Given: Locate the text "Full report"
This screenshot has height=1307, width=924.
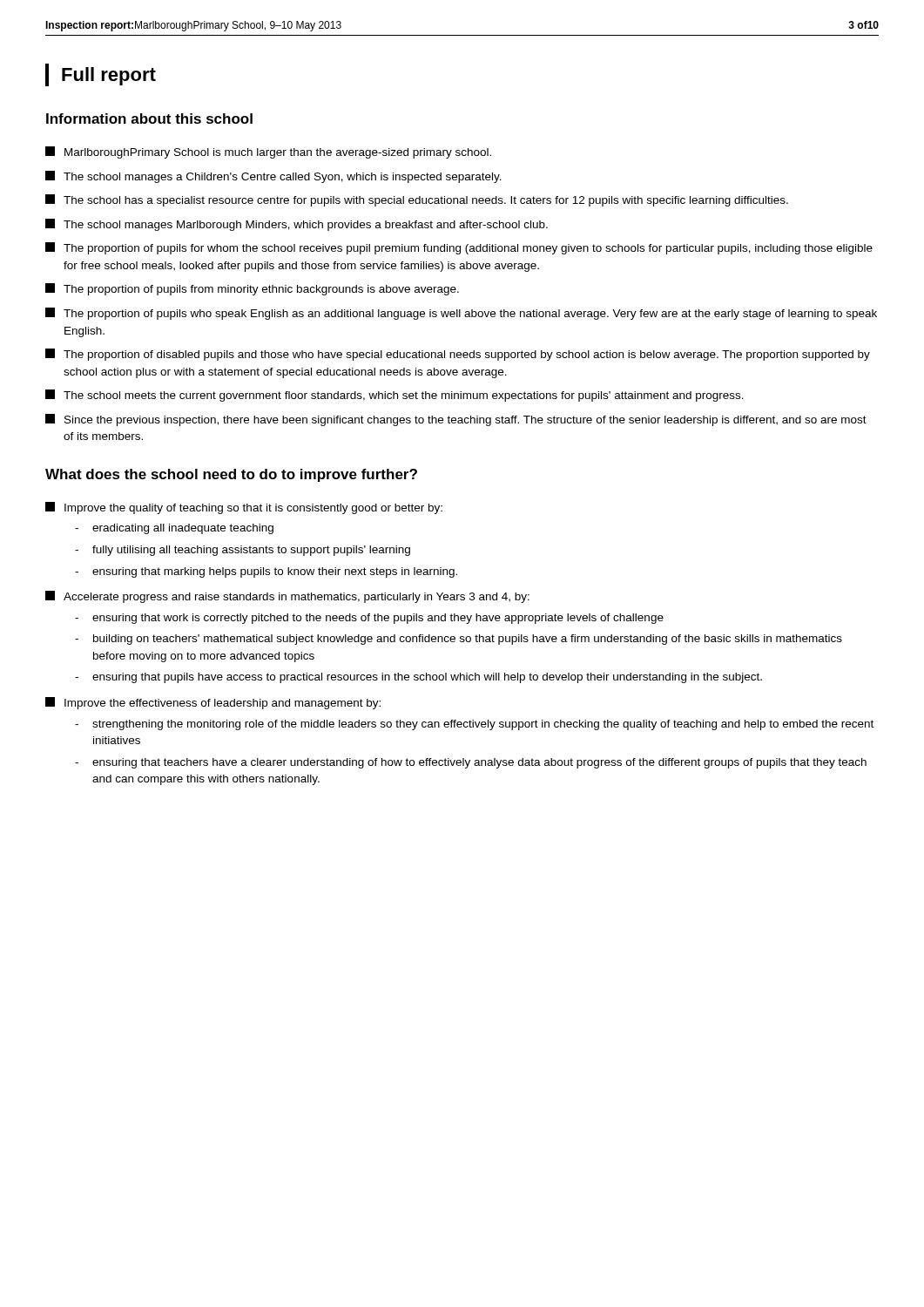Looking at the screenshot, I should click(x=108, y=74).
